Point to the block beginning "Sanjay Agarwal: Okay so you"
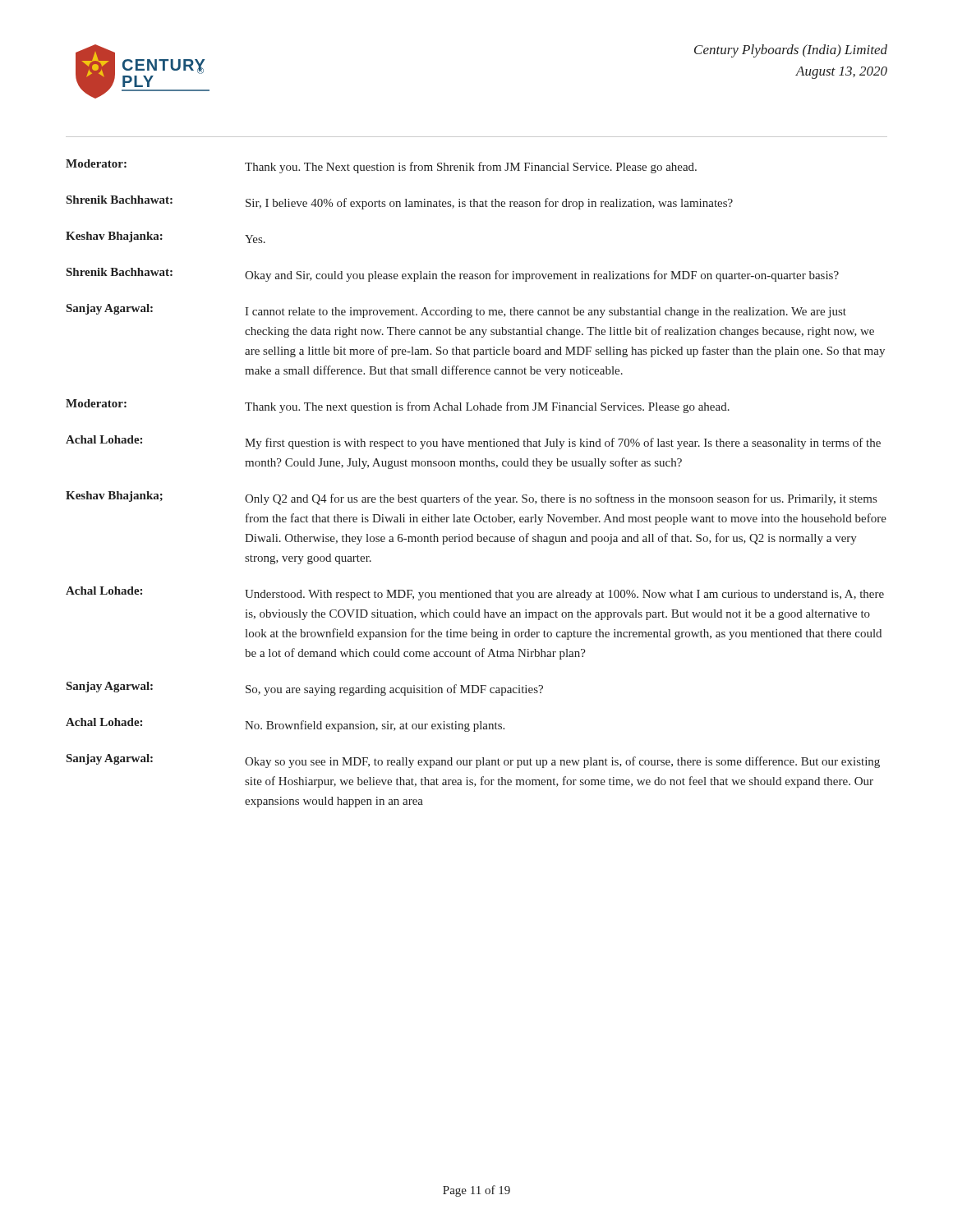 (476, 781)
